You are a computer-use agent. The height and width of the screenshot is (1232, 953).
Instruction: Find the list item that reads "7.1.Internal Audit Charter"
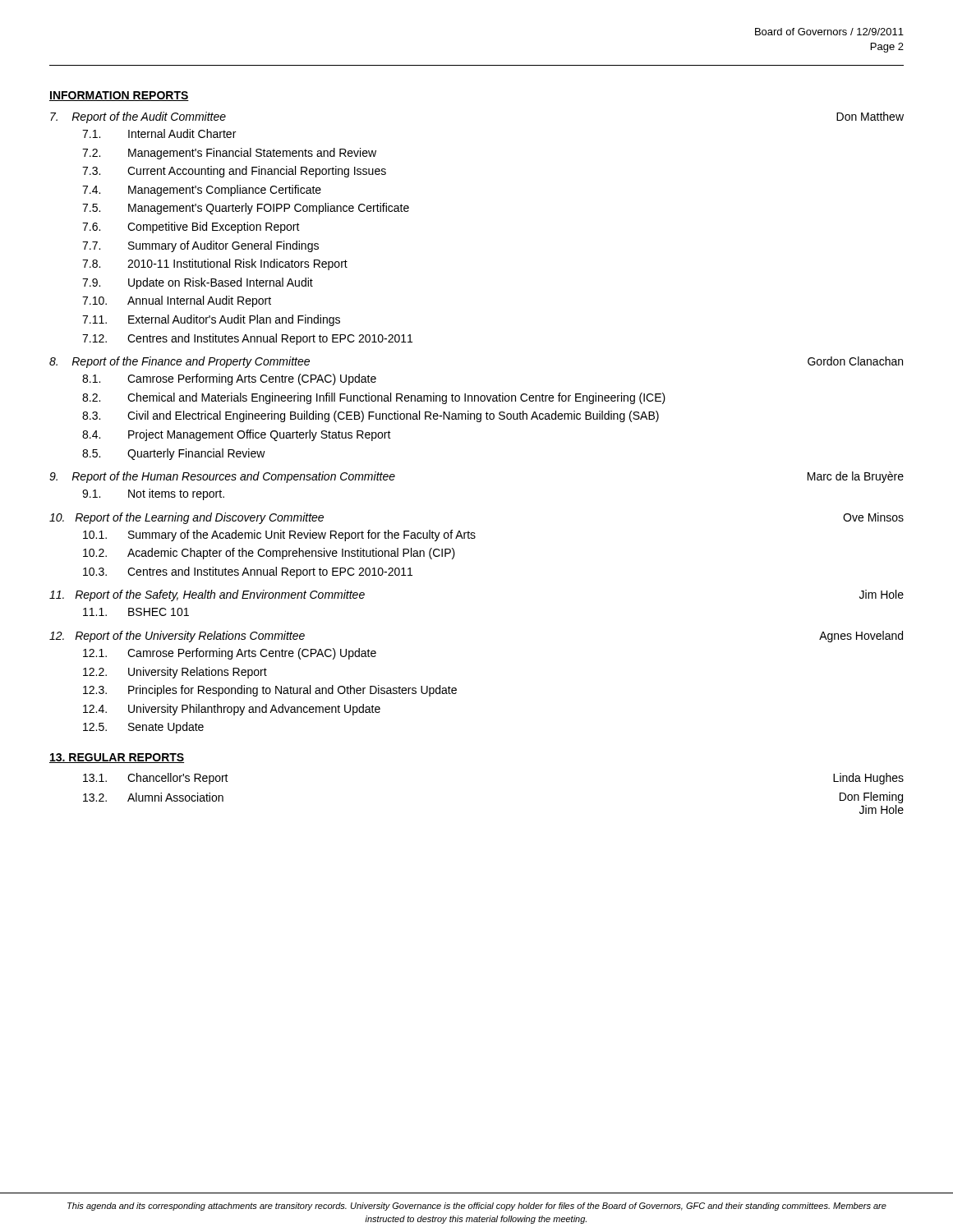click(x=159, y=133)
